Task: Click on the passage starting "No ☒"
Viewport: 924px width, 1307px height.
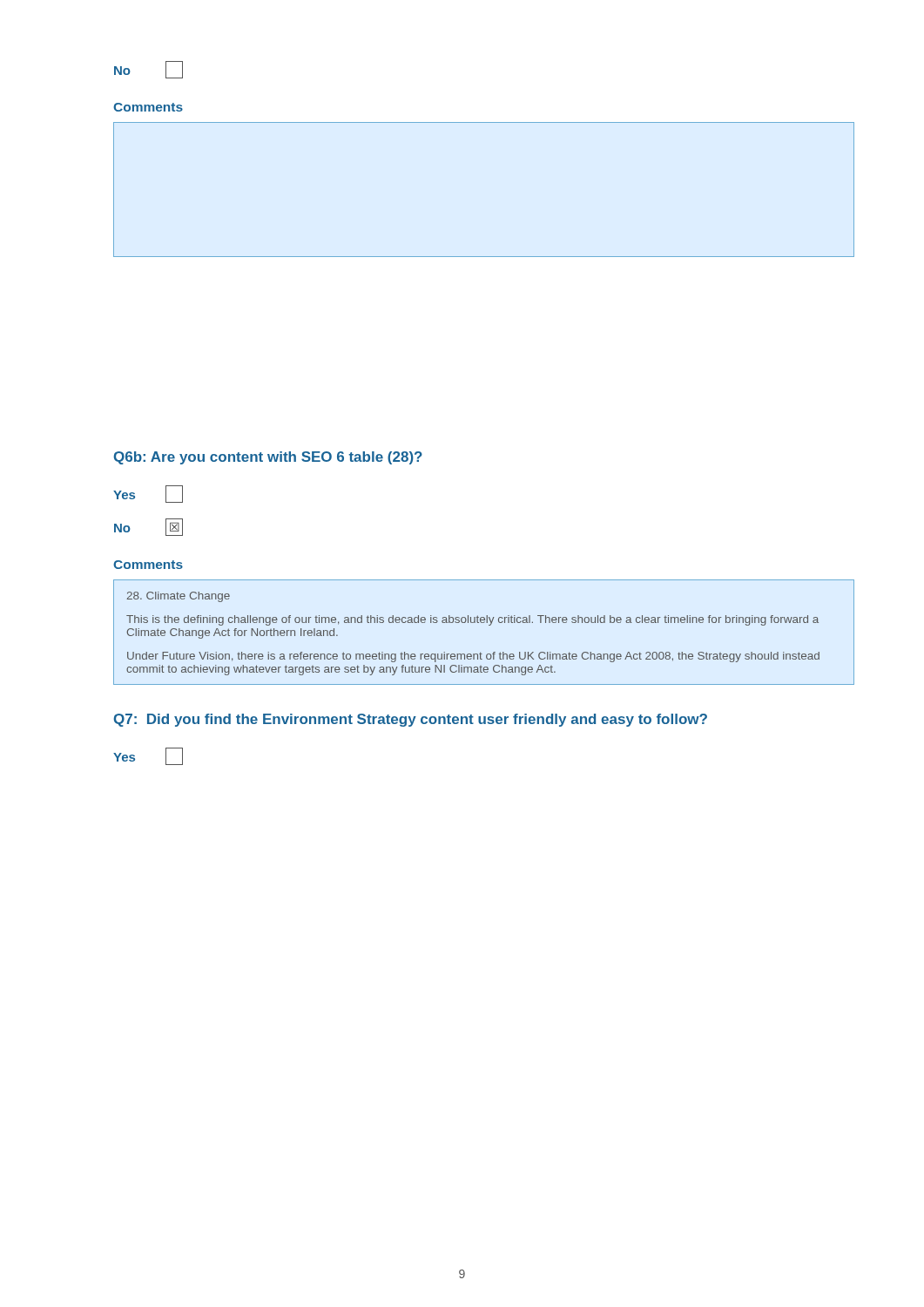Action: 174,527
